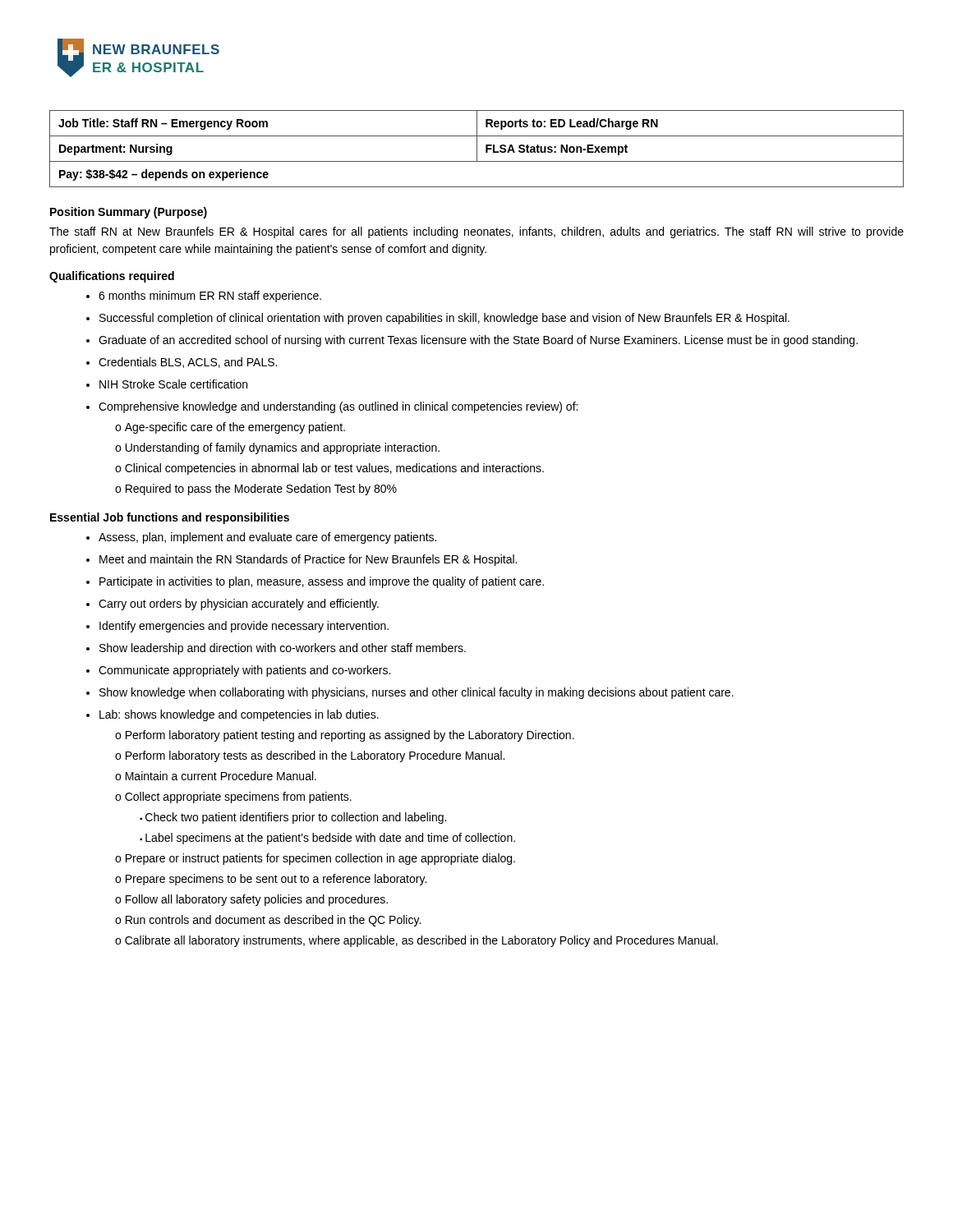This screenshot has width=953, height=1232.
Task: Point to the passage starting "Lab: shows knowledge and"
Action: tap(501, 829)
